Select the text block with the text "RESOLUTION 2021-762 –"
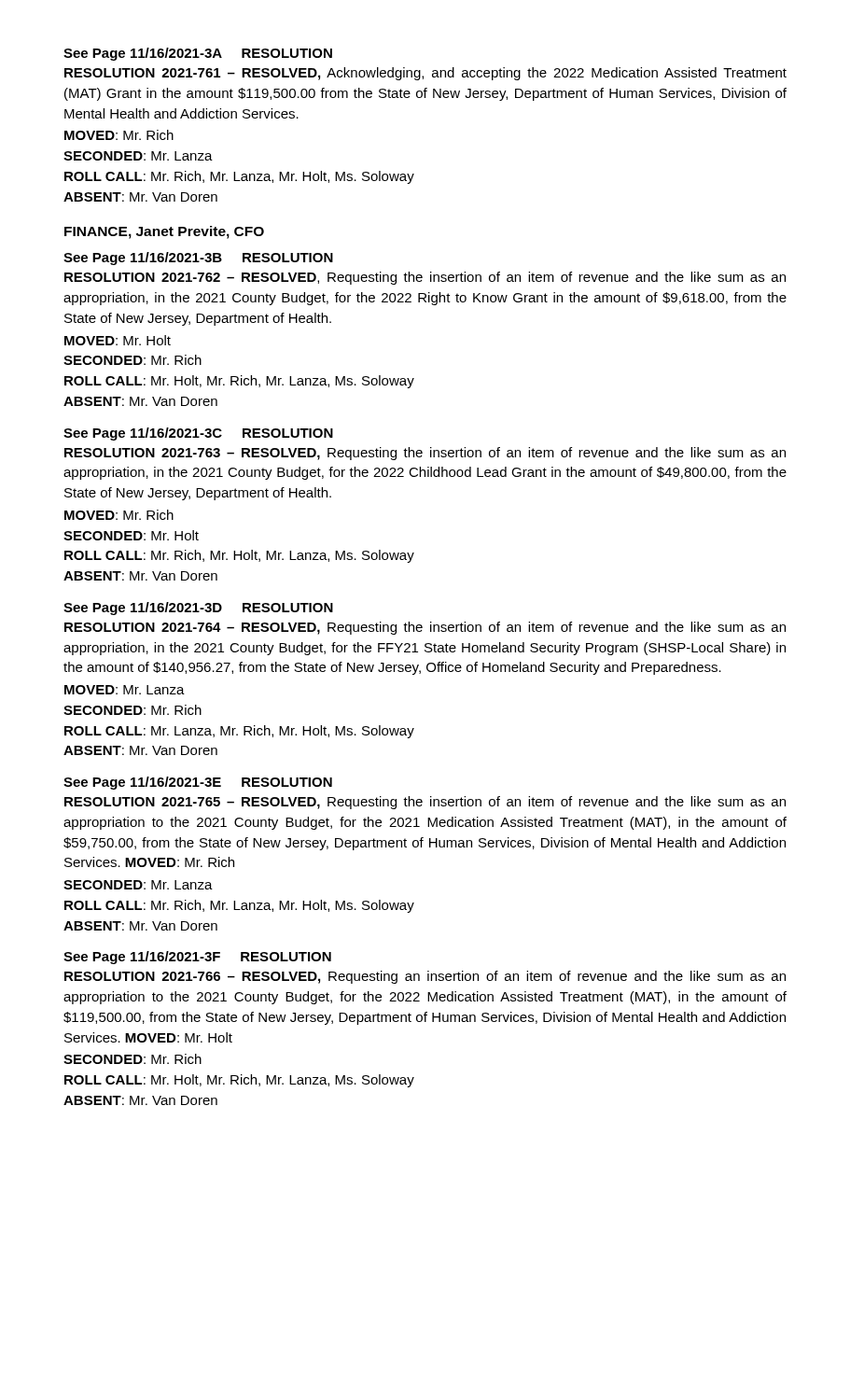This screenshot has height=1400, width=850. (425, 297)
